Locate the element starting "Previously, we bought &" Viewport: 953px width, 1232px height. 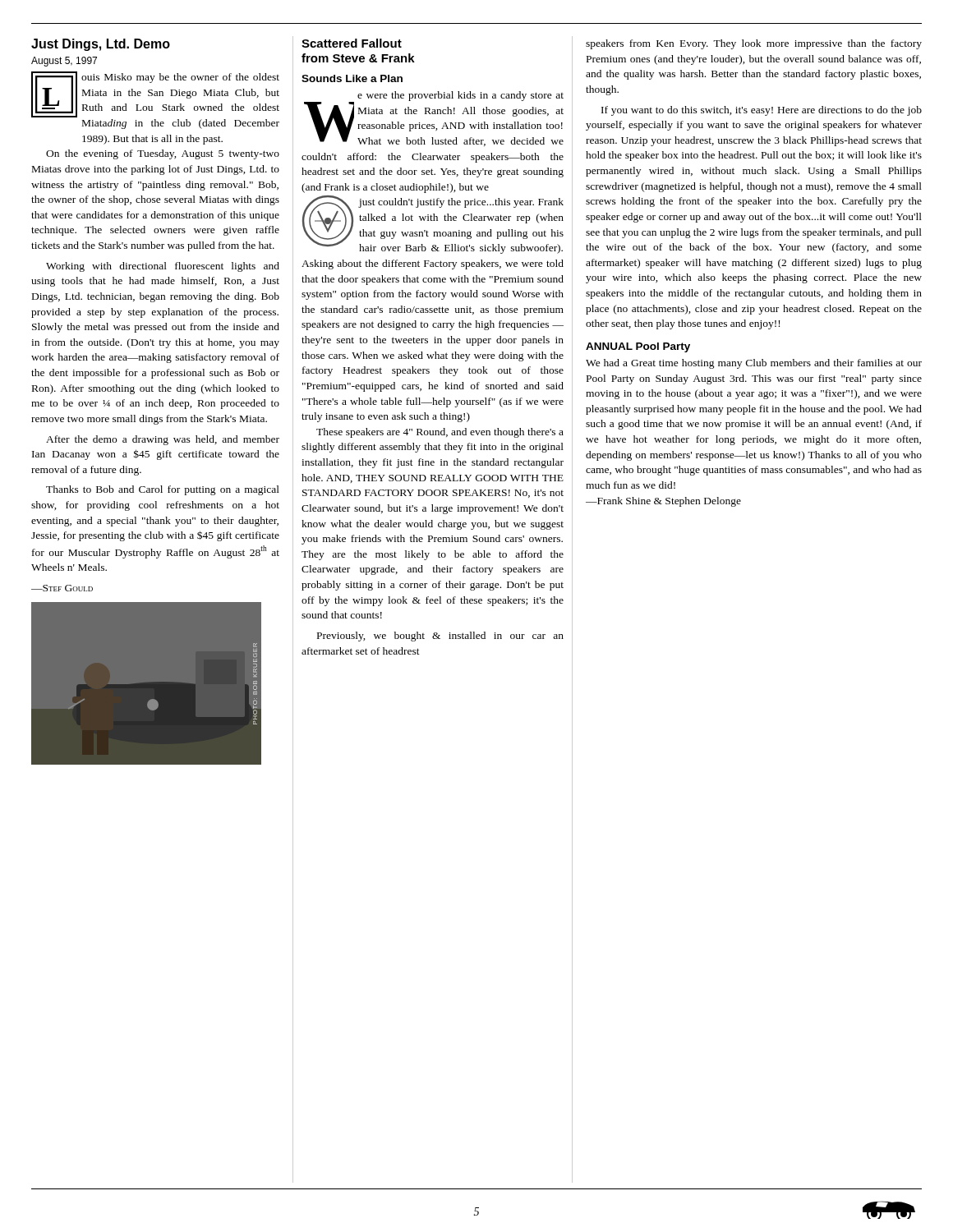click(x=433, y=644)
